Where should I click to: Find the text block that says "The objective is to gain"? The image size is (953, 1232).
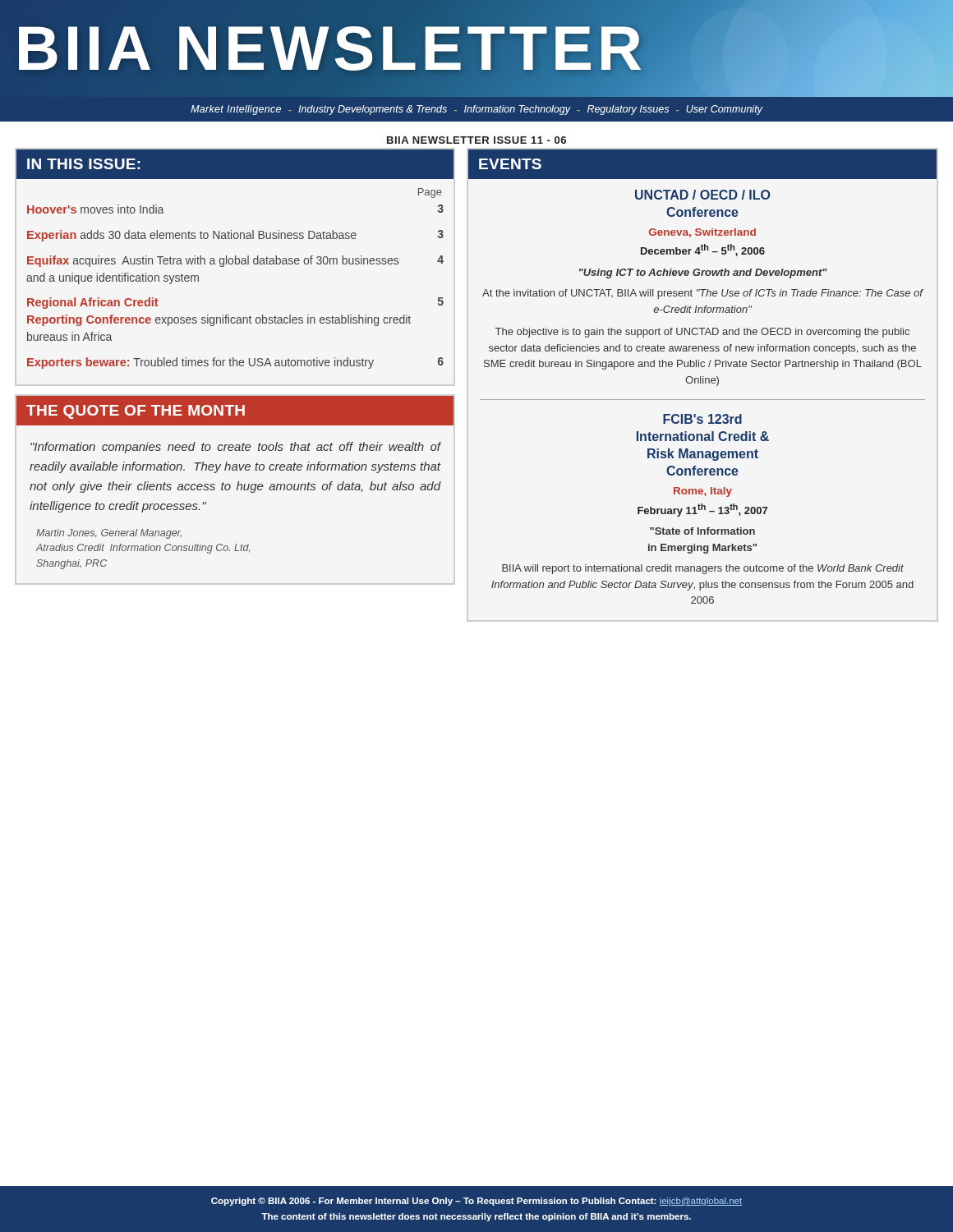(702, 356)
